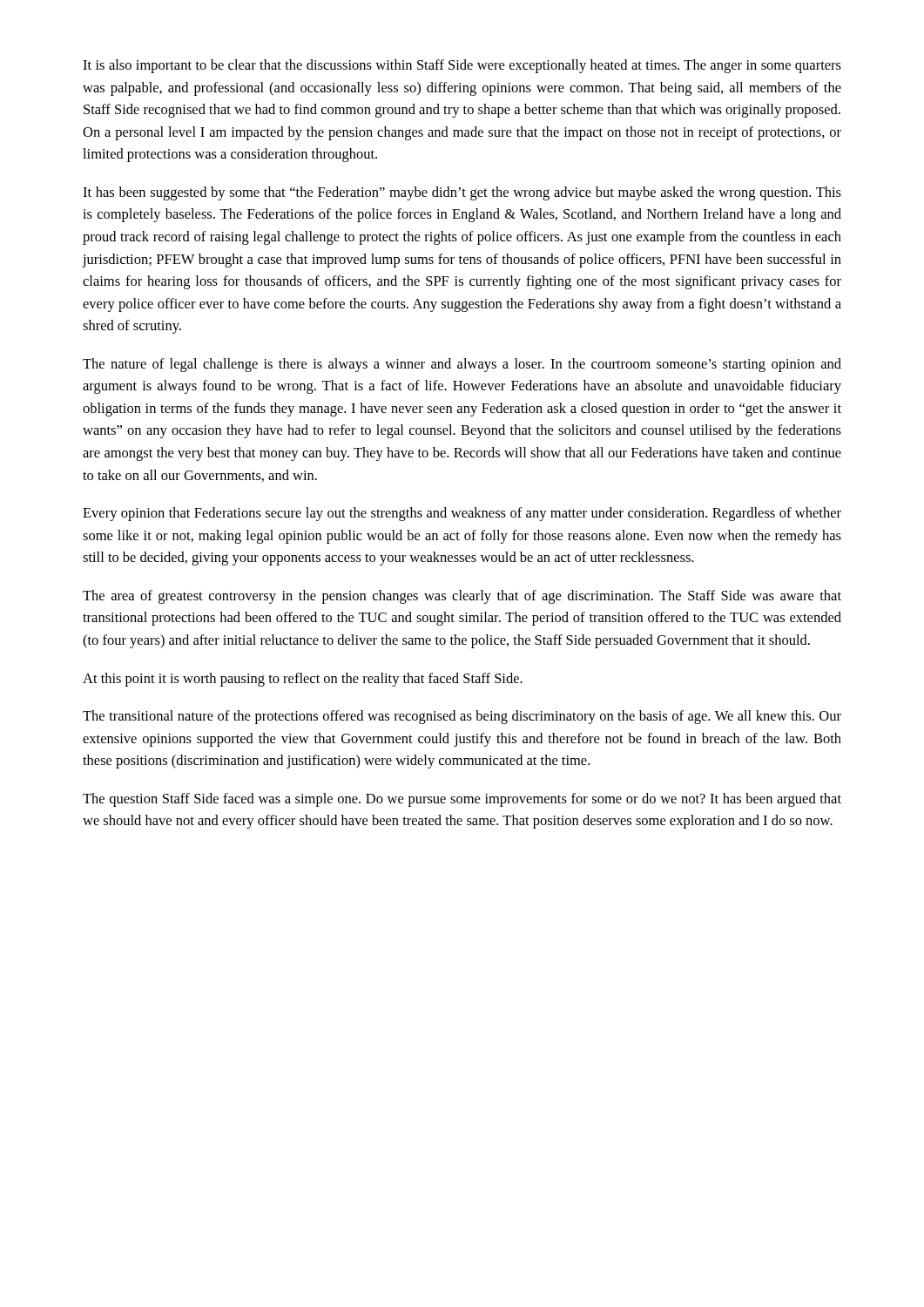This screenshot has height=1307, width=924.
Task: Select the text starting "It has been suggested by"
Action: pyautogui.click(x=462, y=259)
